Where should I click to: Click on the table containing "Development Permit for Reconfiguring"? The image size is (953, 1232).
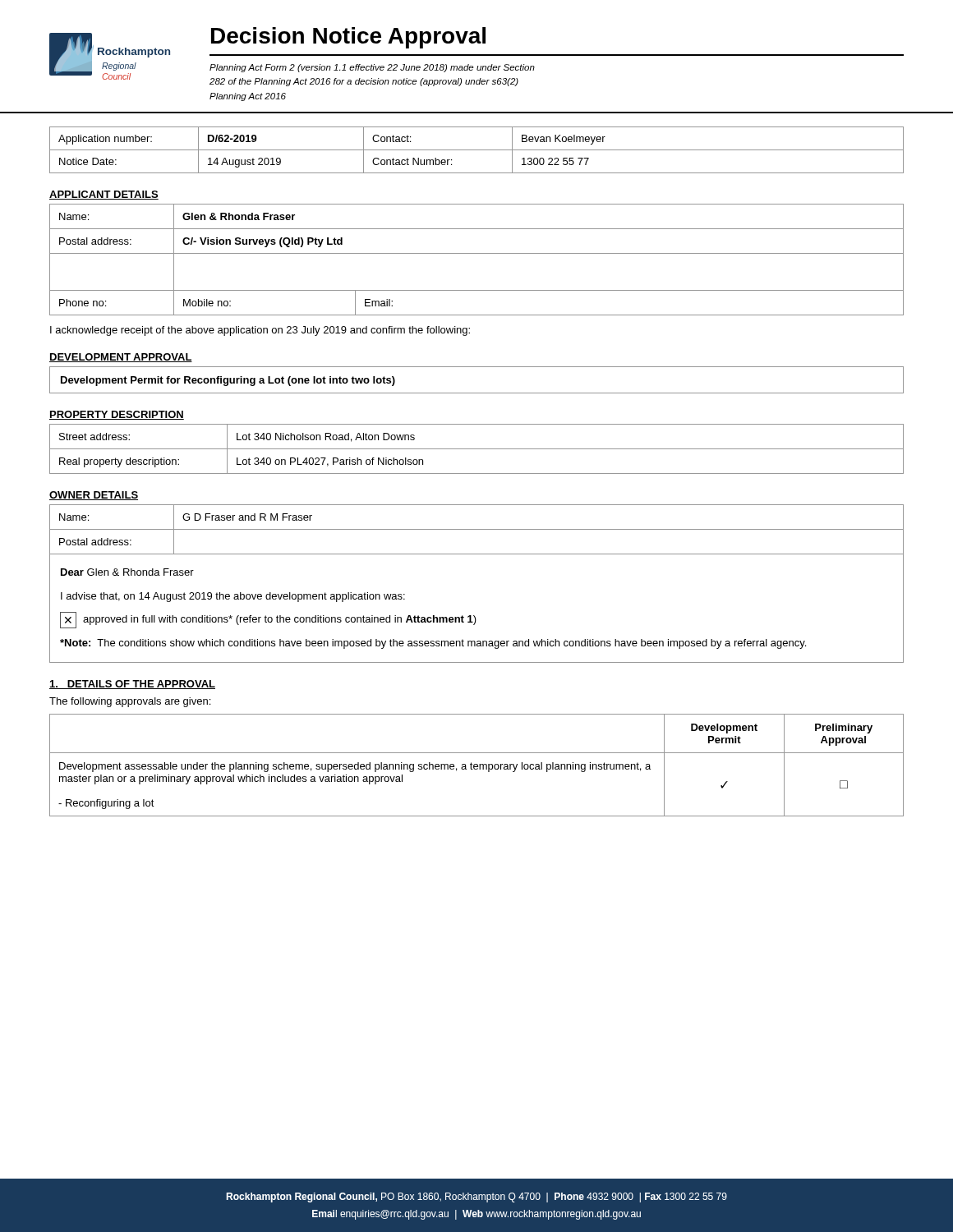pos(476,380)
